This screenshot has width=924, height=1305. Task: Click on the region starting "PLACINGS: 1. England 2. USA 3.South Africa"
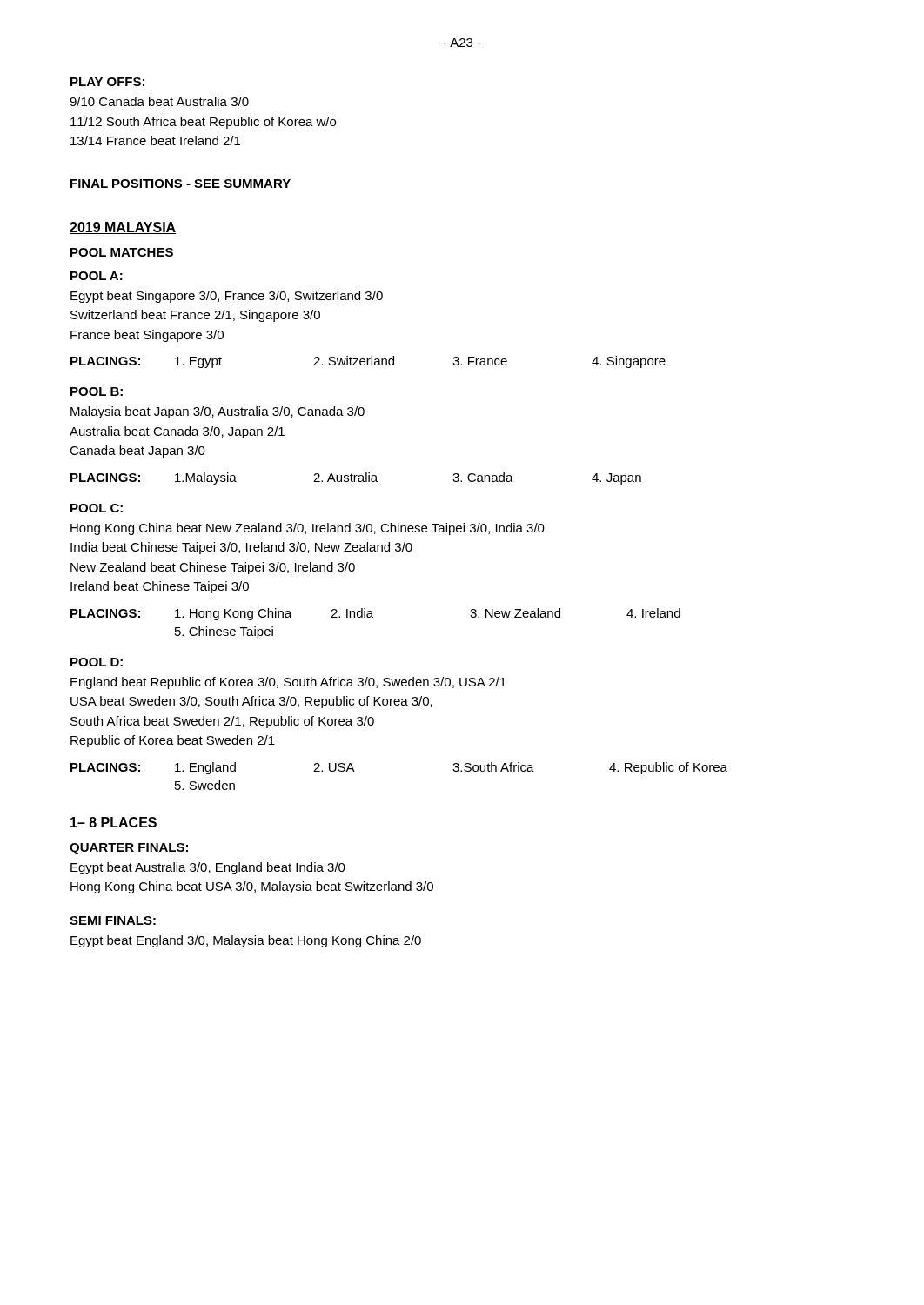107,768
